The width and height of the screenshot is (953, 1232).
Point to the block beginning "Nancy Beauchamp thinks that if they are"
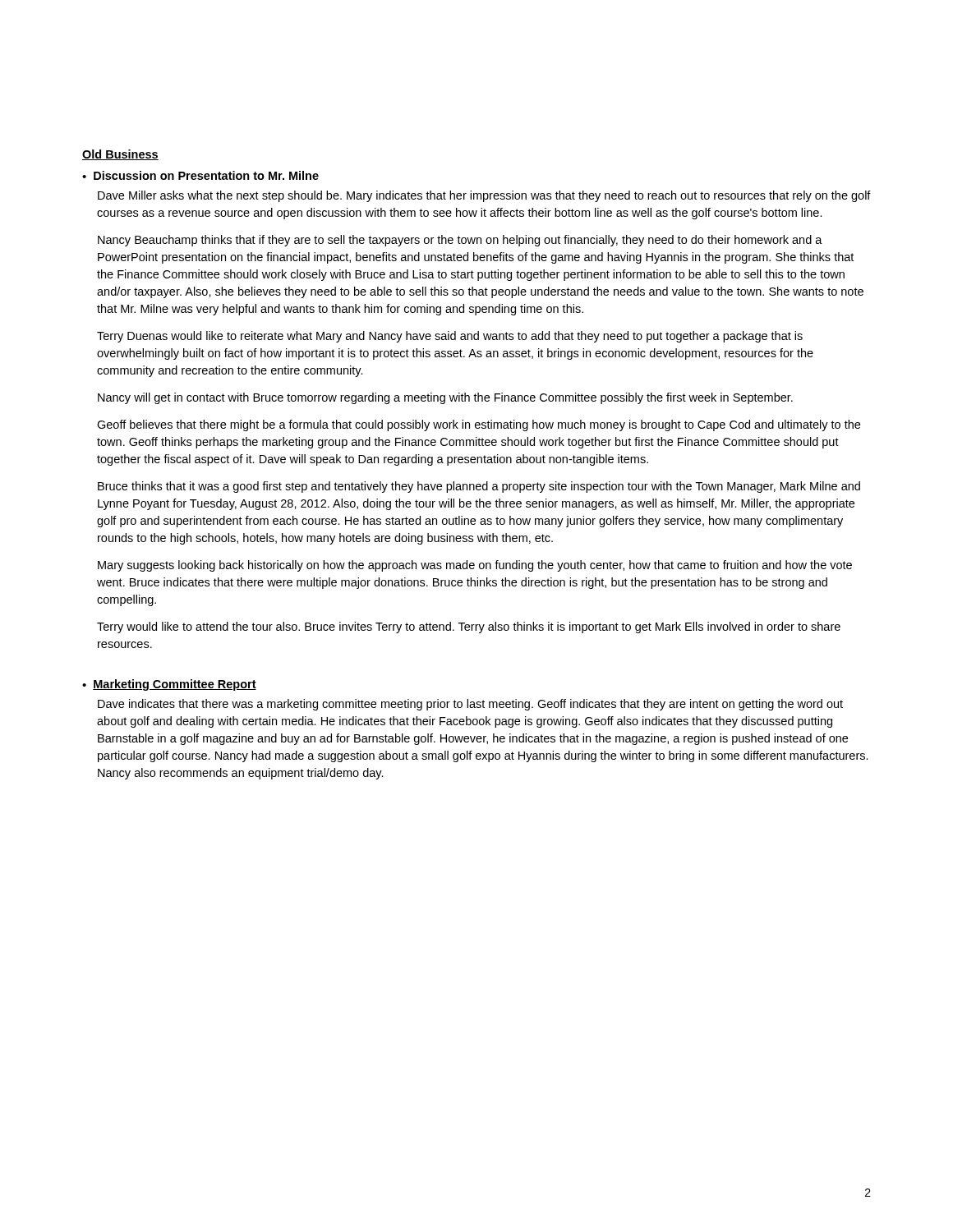pos(480,274)
